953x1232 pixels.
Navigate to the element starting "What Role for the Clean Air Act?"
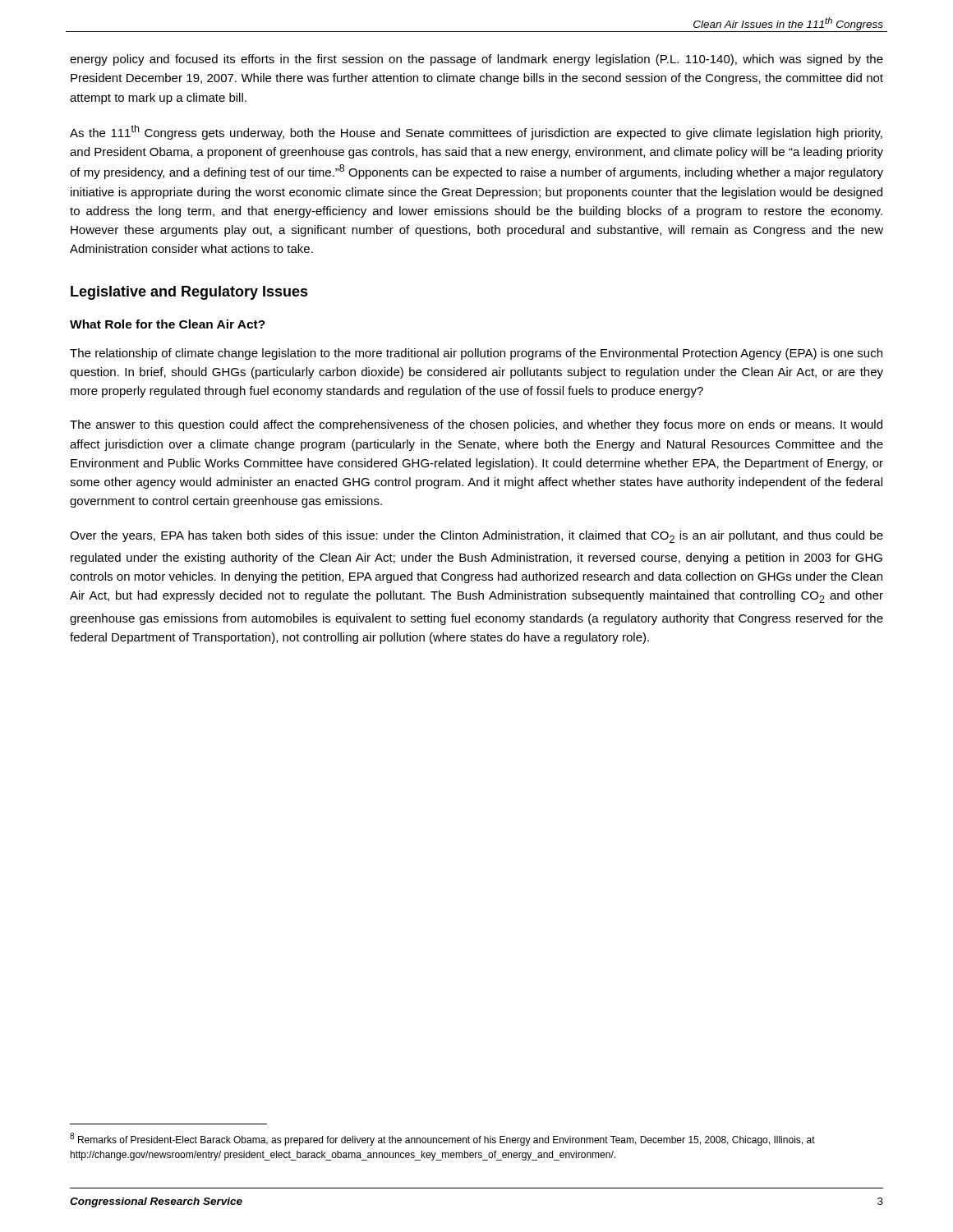[168, 324]
